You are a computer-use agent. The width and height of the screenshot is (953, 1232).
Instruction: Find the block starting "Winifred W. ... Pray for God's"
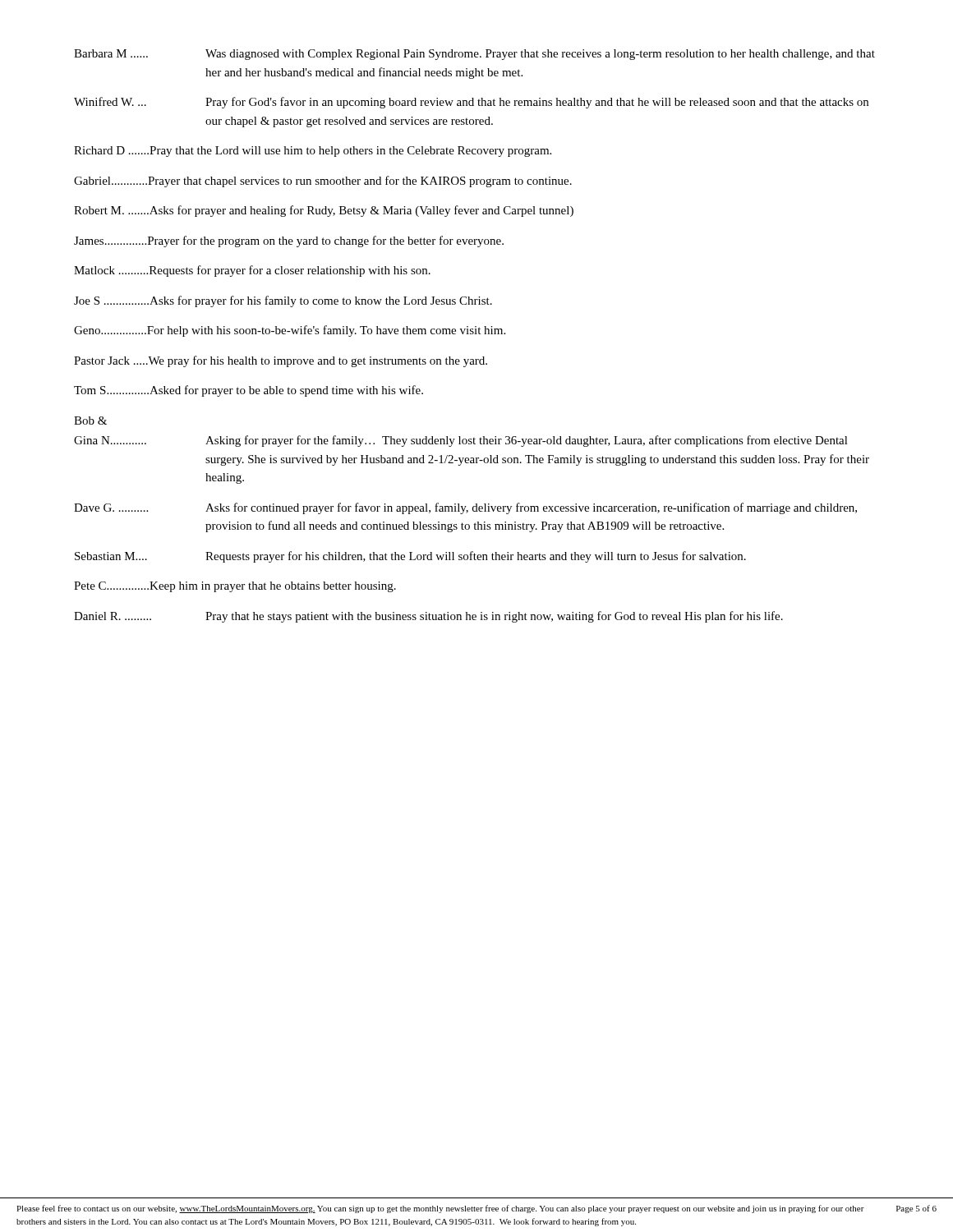tap(476, 111)
